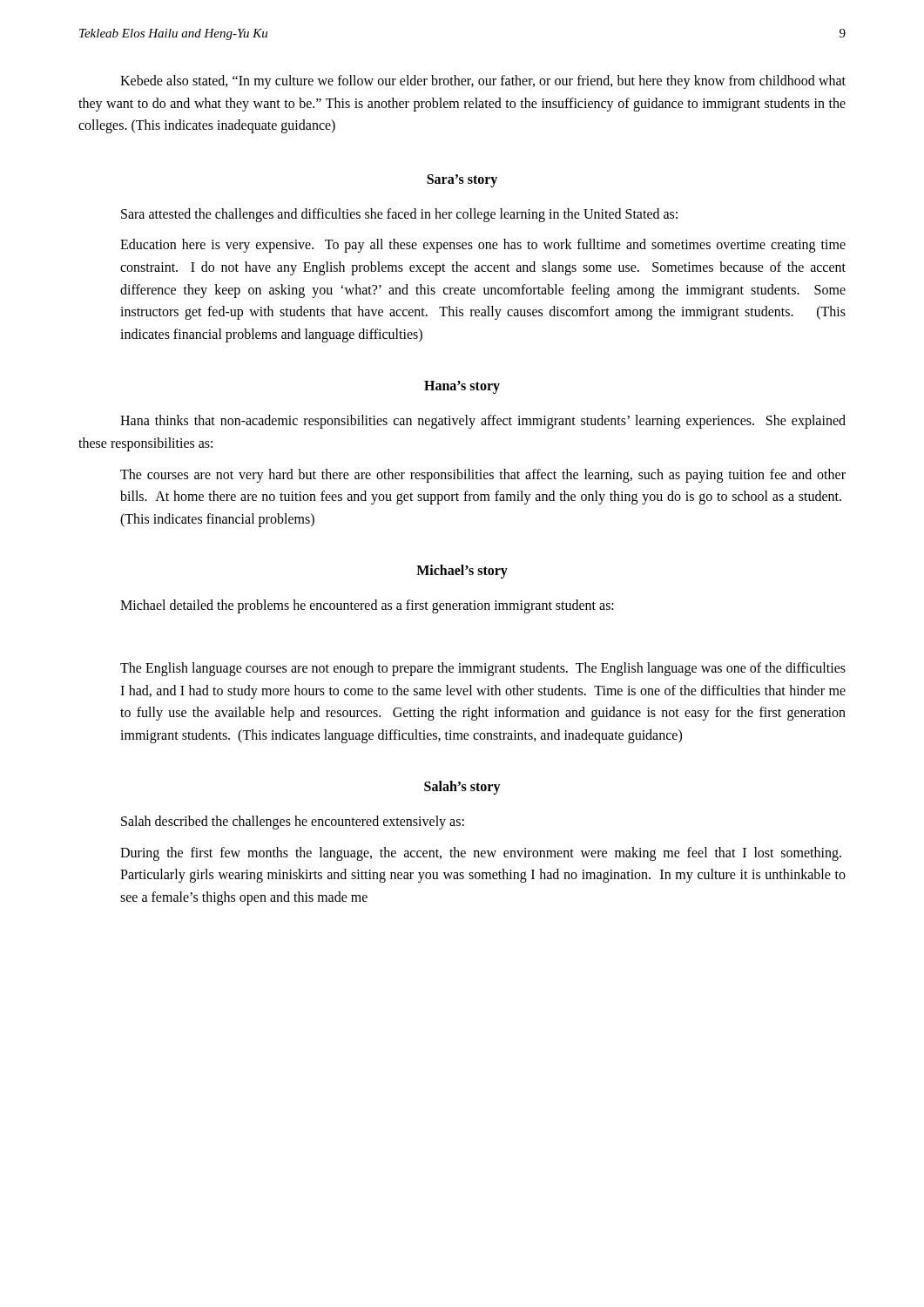Navigate to the element starting "Hana thinks that non-academic responsibilities"
The image size is (924, 1307).
(x=462, y=432)
